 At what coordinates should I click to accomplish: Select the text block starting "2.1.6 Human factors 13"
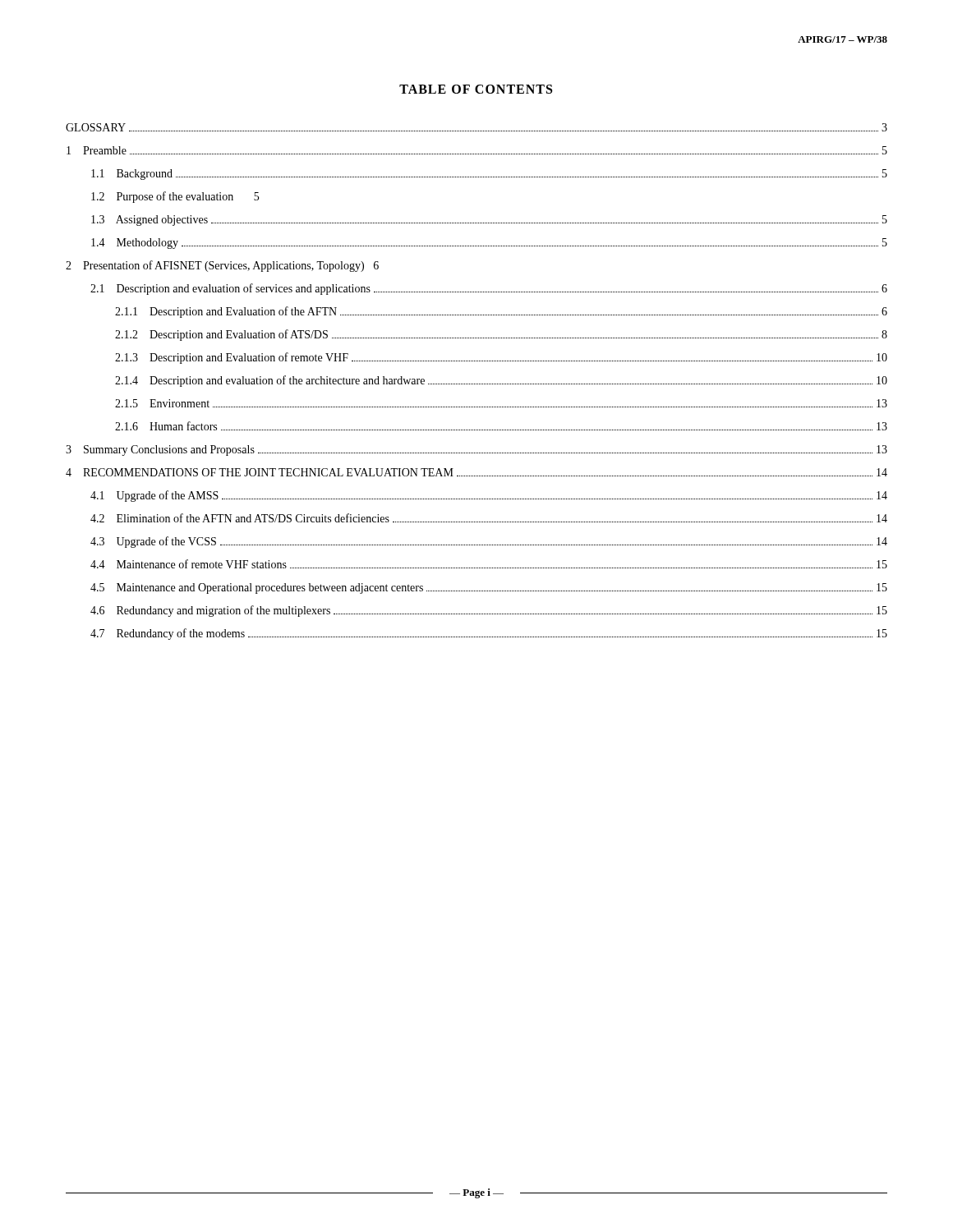tap(476, 427)
